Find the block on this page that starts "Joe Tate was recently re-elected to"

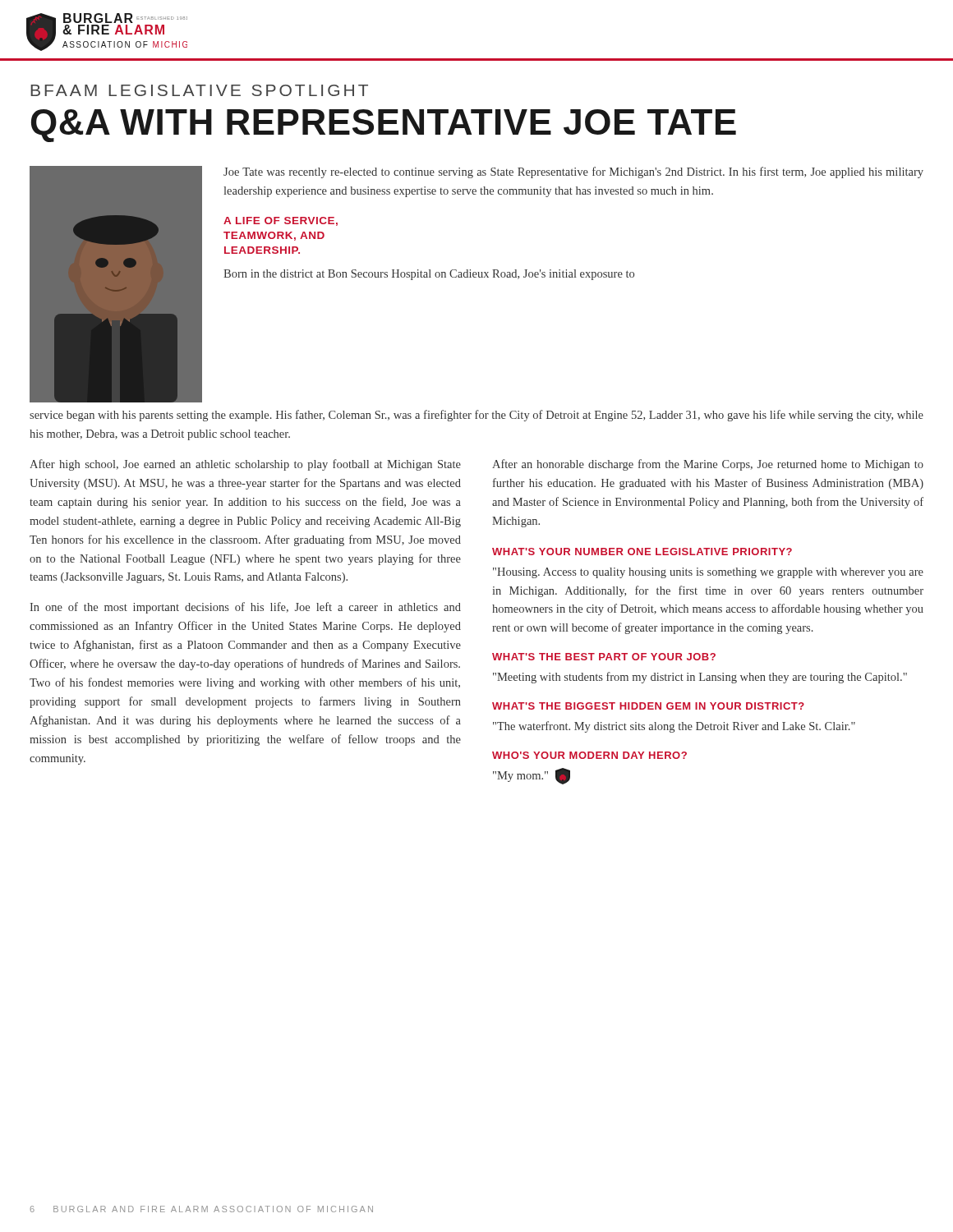(573, 181)
